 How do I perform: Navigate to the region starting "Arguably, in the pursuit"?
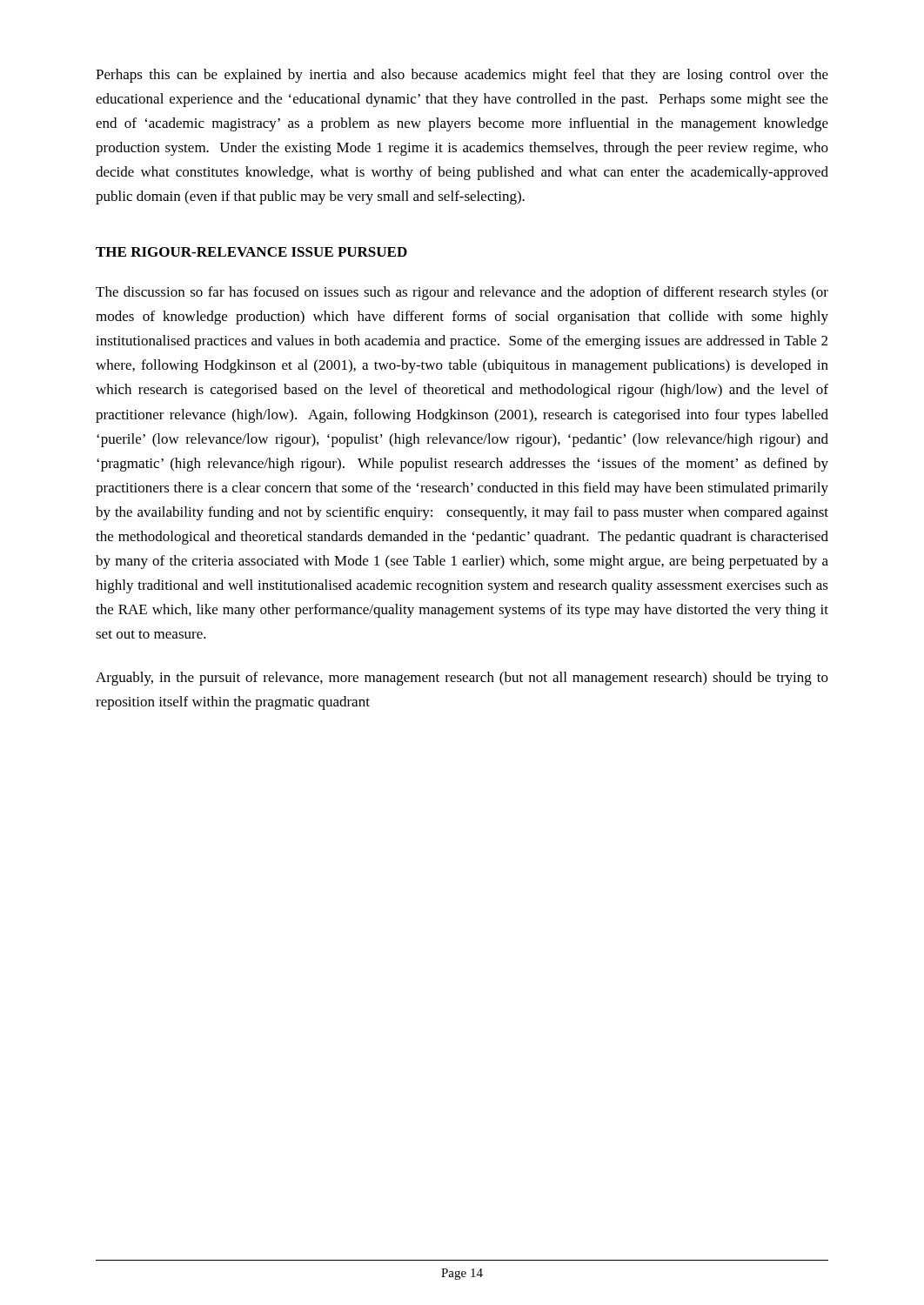tap(462, 690)
